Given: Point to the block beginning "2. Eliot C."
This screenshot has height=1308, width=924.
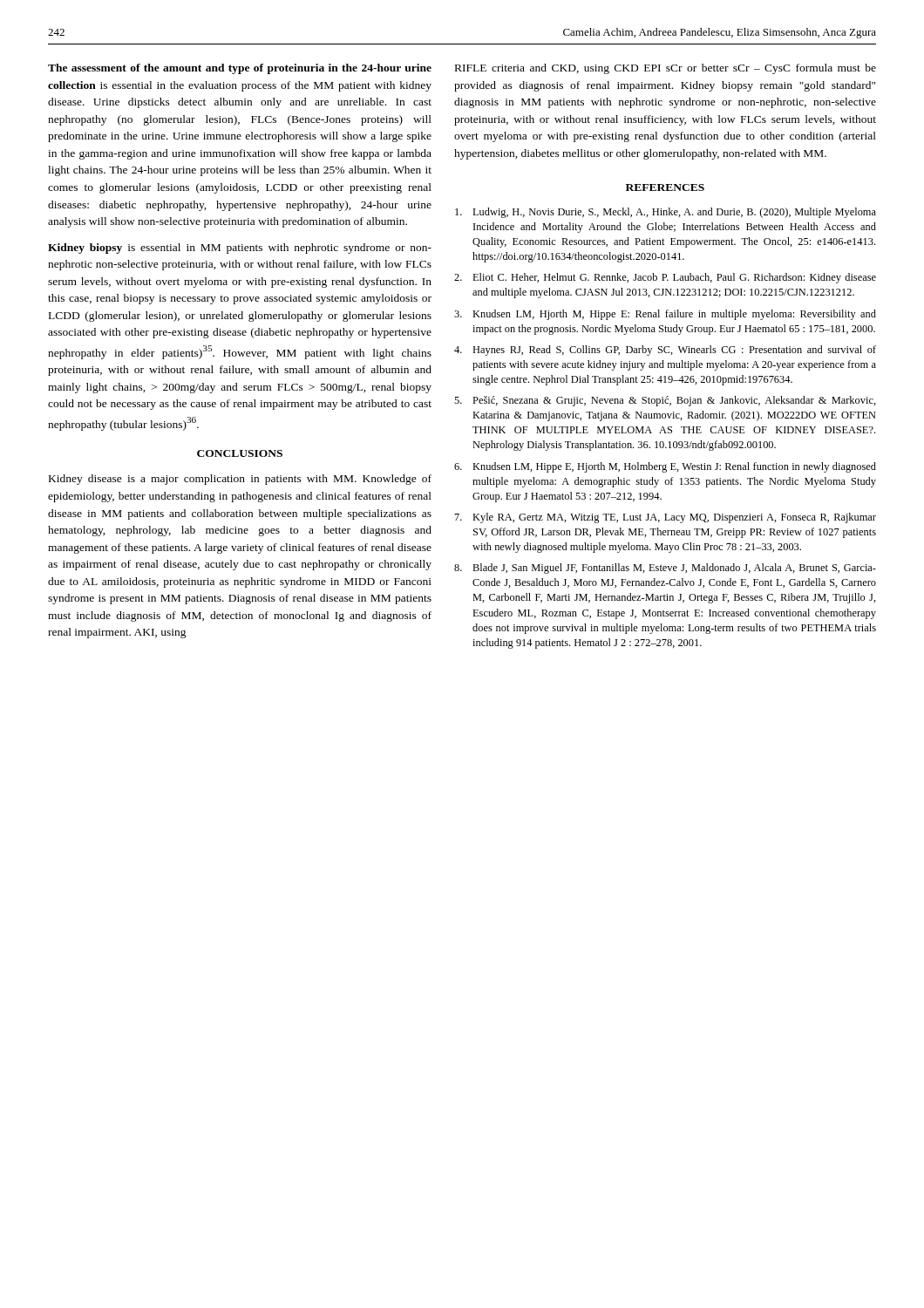Looking at the screenshot, I should pos(665,286).
